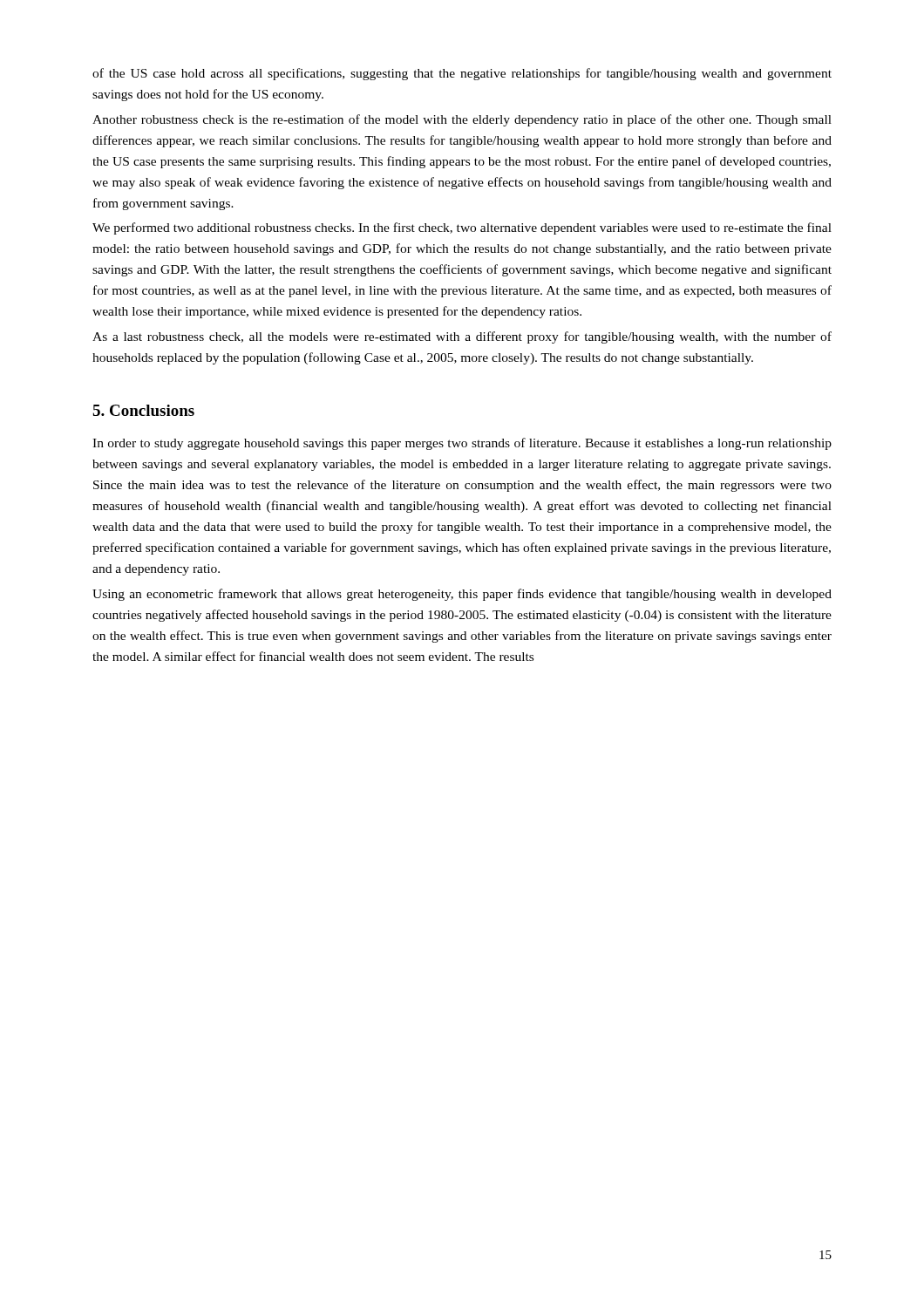Navigate to the element starting "As a last"
Viewport: 924px width, 1308px height.
[462, 347]
